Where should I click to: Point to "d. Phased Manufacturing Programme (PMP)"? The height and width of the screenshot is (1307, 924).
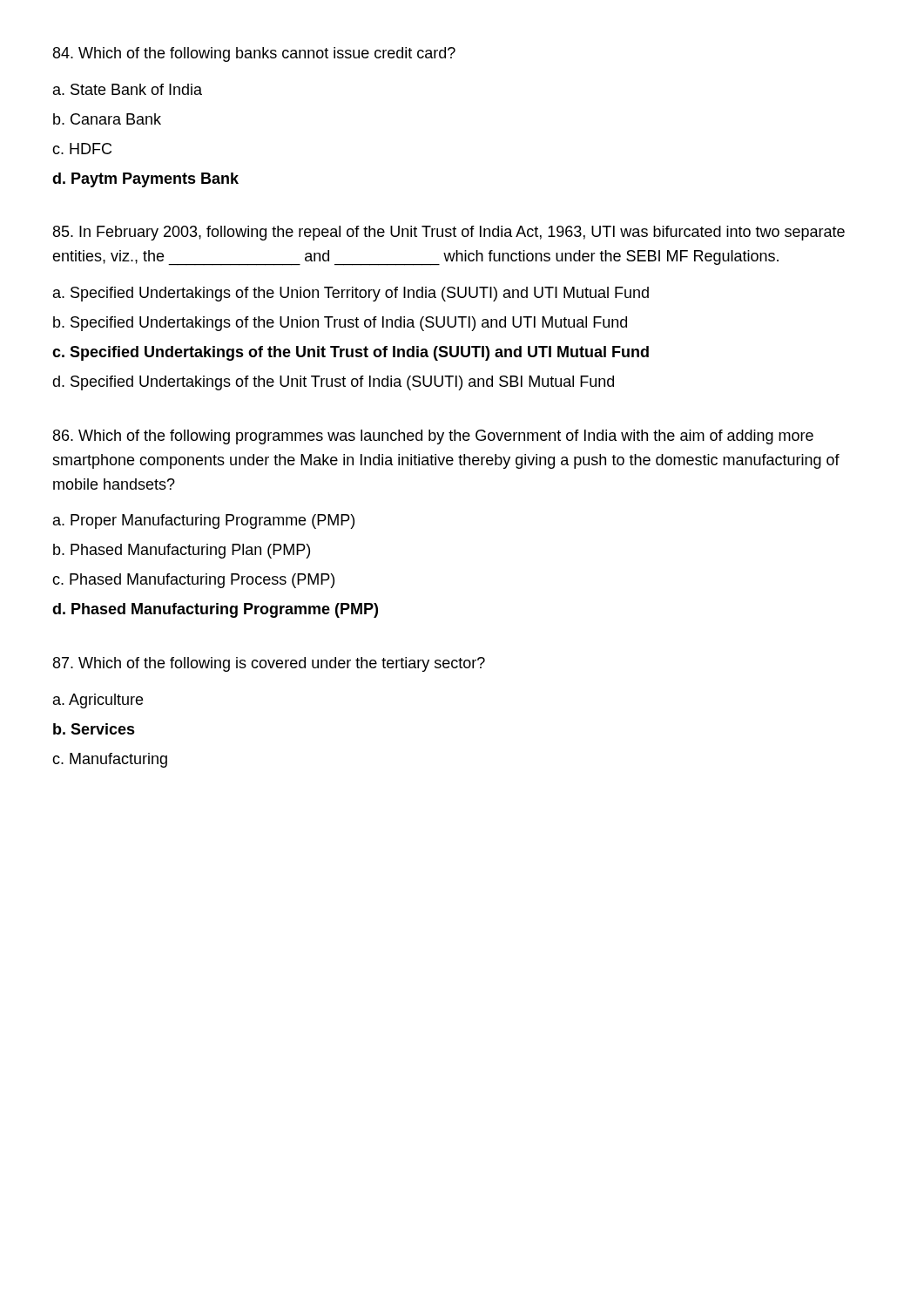pos(216,609)
